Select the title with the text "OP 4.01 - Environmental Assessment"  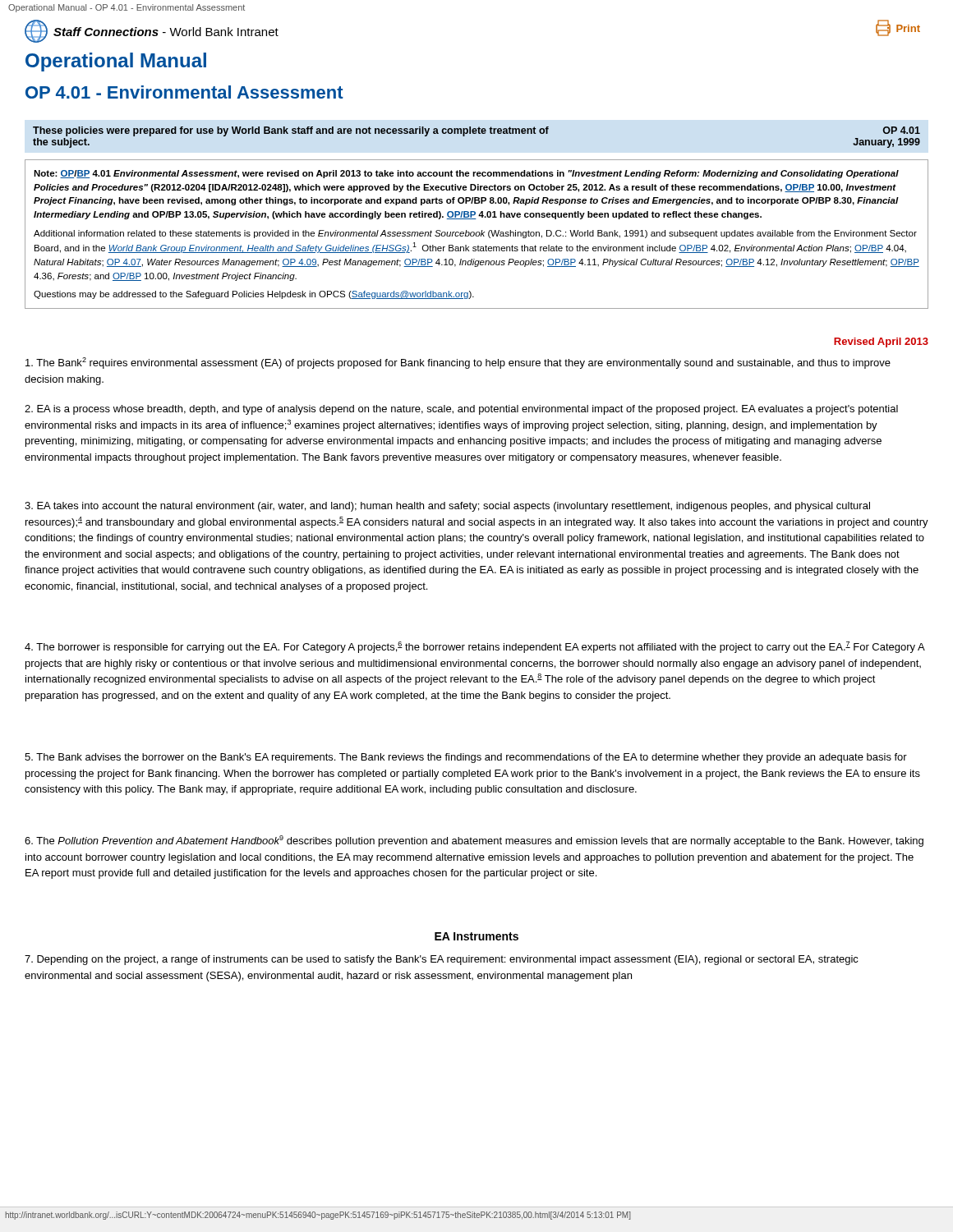[x=184, y=92]
